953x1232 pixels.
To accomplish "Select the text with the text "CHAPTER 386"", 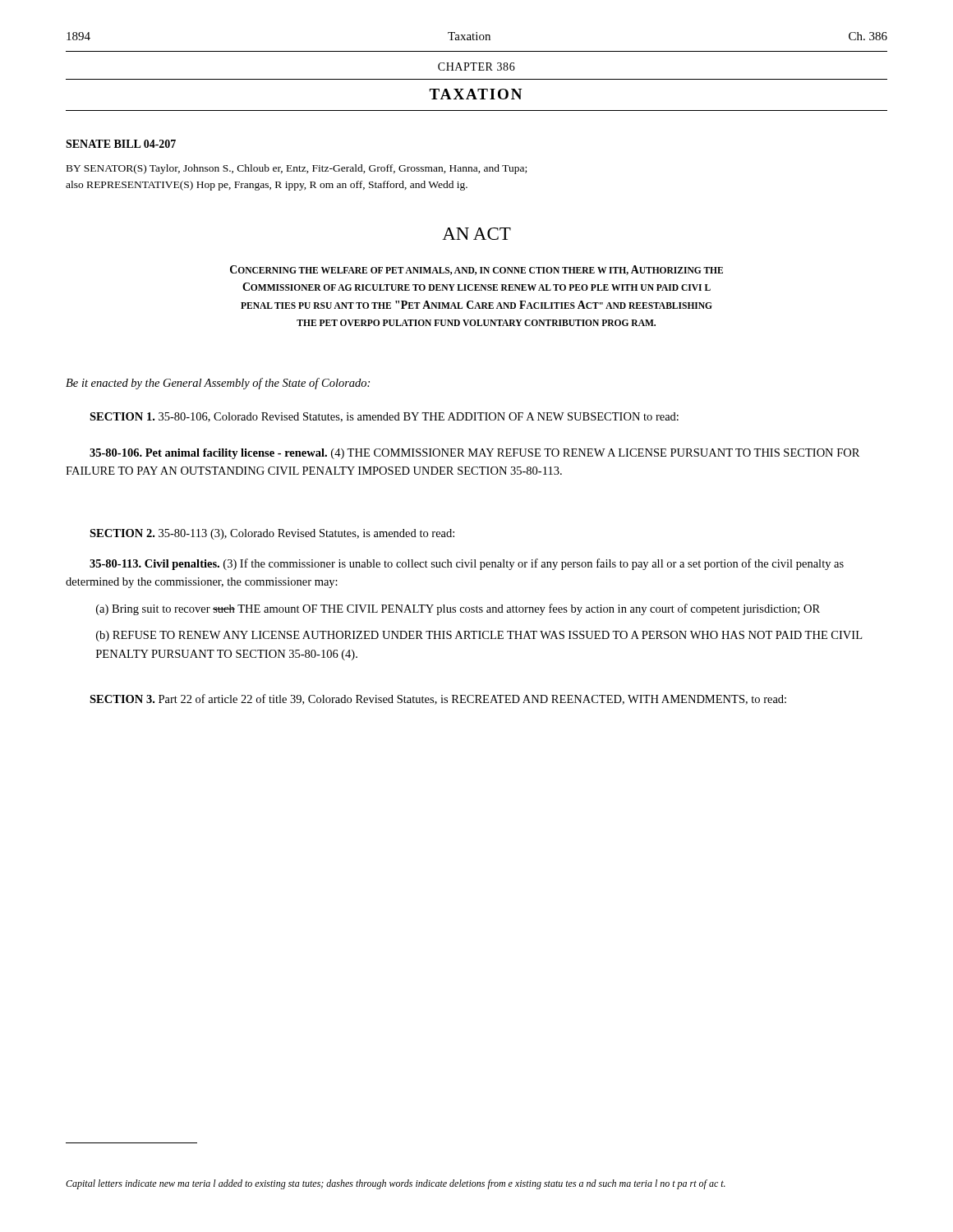I will (x=476, y=67).
